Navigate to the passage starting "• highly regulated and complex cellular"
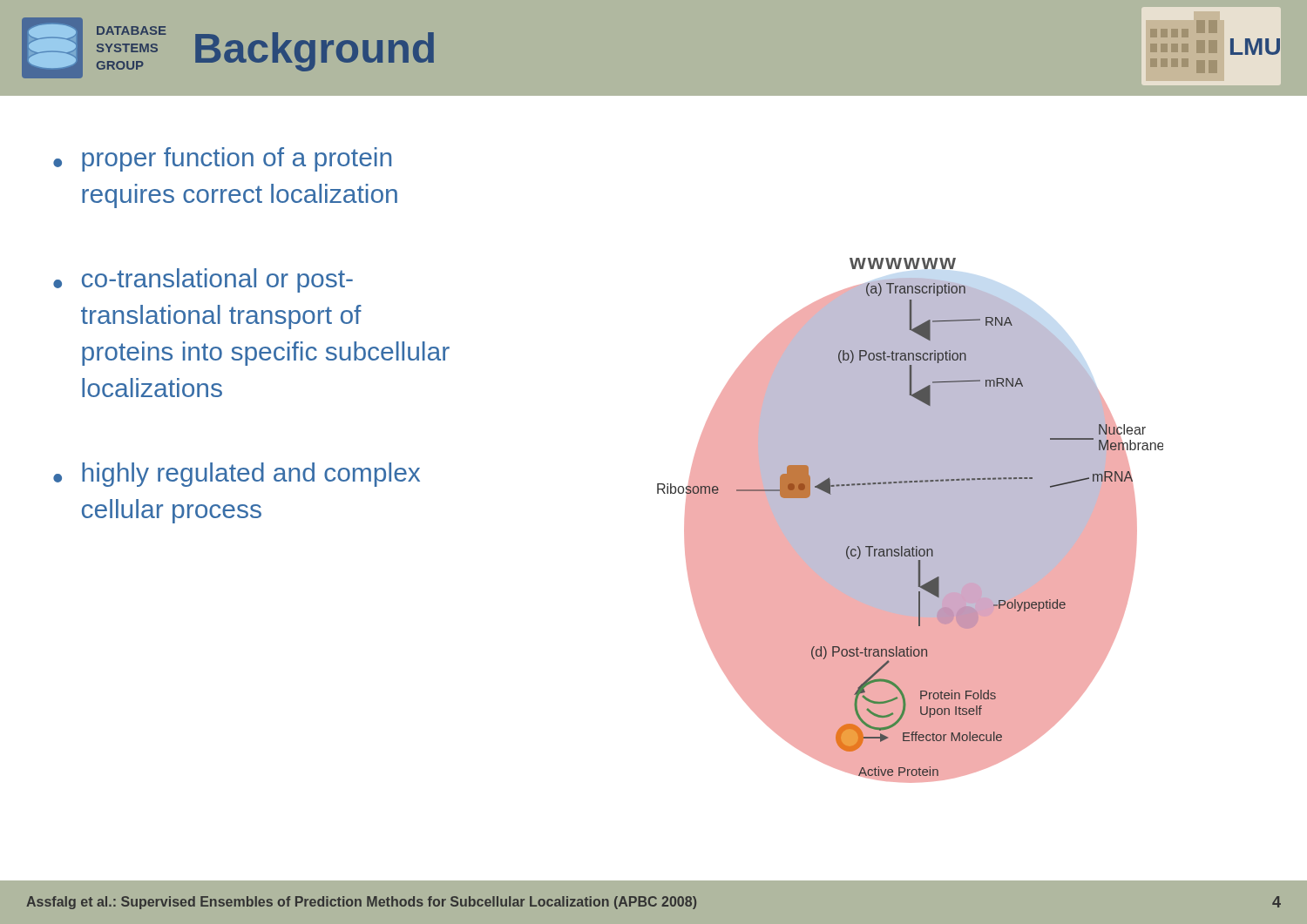This screenshot has height=924, width=1307. (x=253, y=491)
